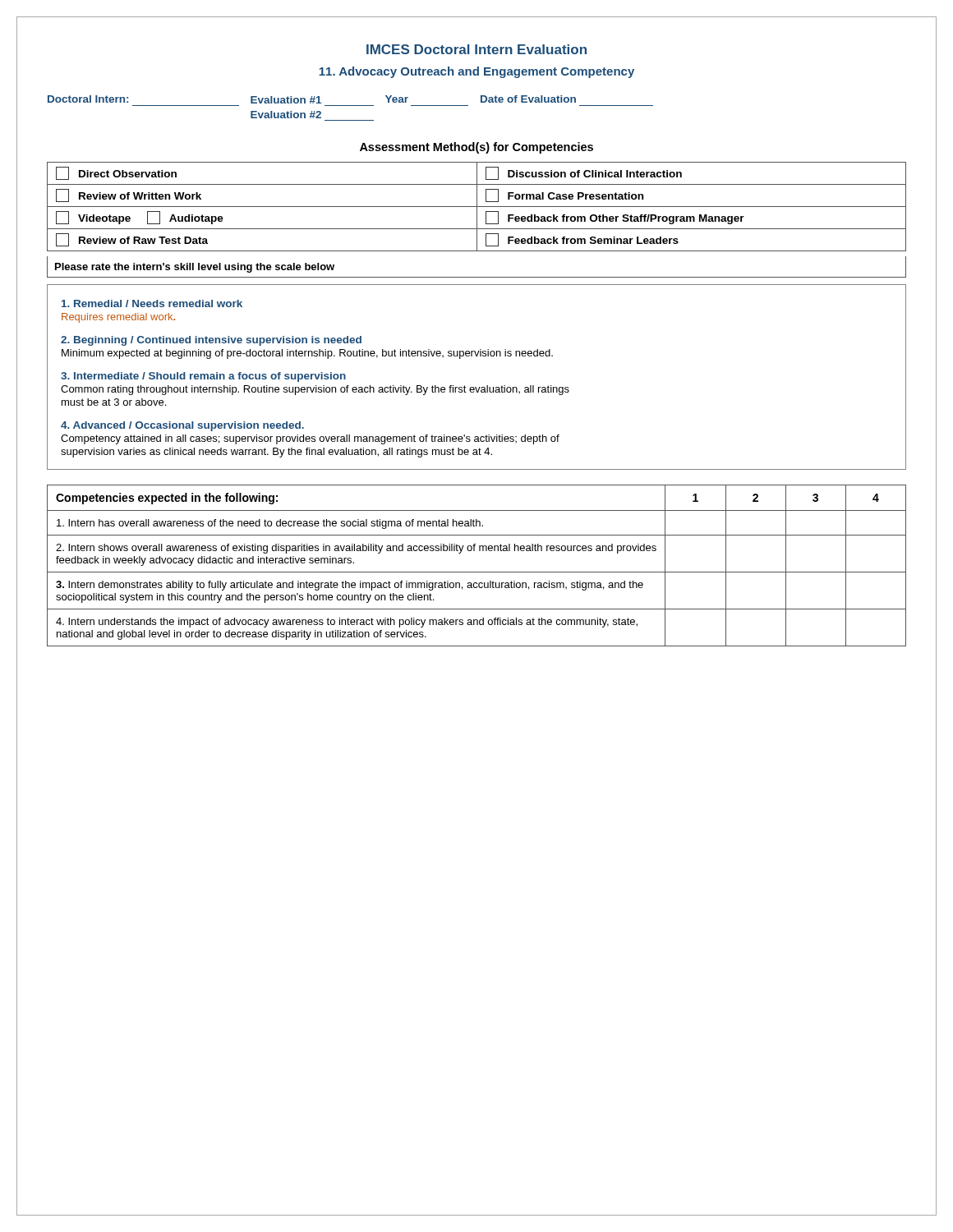Where does it say "IMCES Doctoral Intern Evaluation"?
Image resolution: width=953 pixels, height=1232 pixels.
(x=476, y=50)
